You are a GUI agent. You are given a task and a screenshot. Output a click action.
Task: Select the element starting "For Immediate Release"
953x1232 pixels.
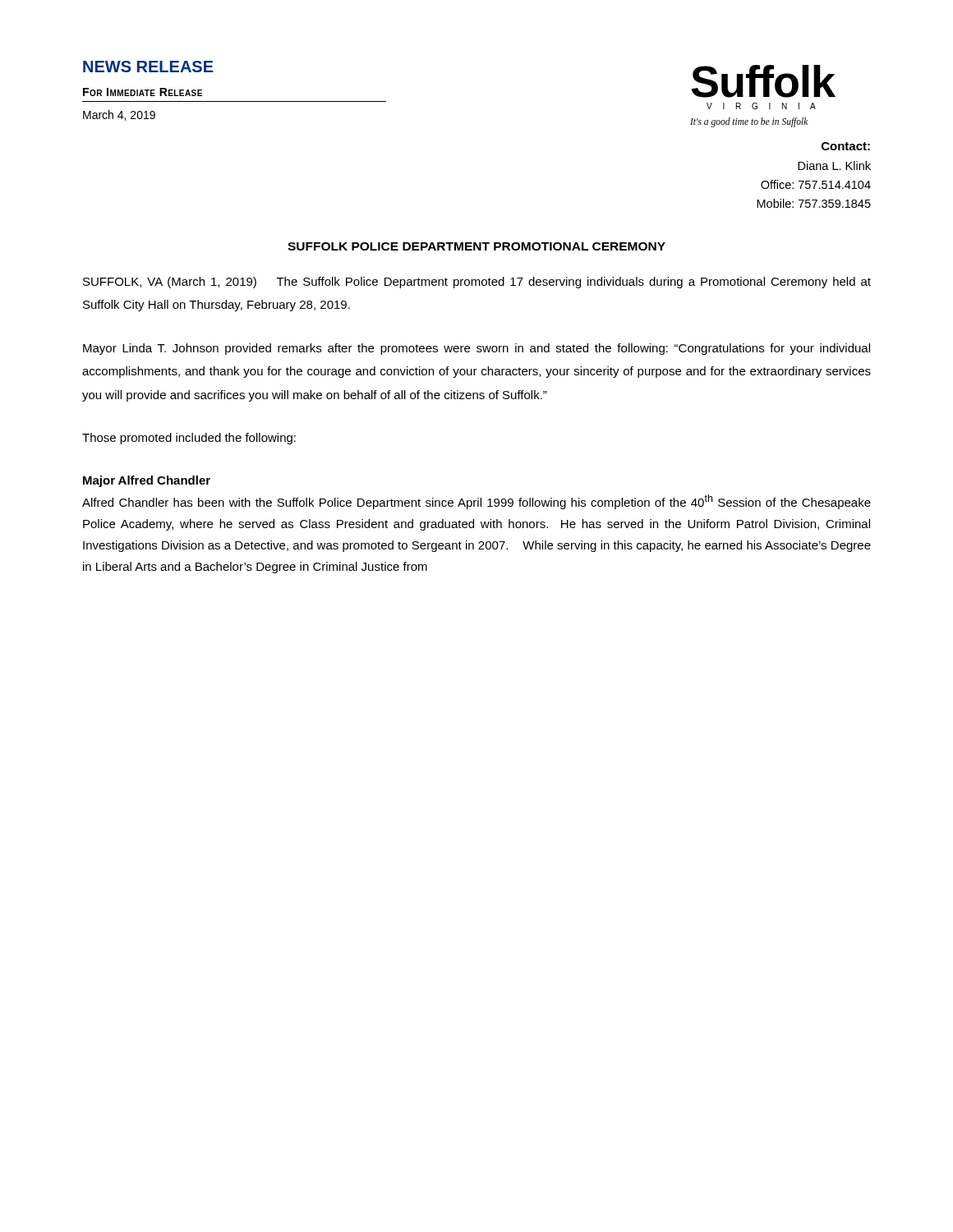tap(194, 92)
